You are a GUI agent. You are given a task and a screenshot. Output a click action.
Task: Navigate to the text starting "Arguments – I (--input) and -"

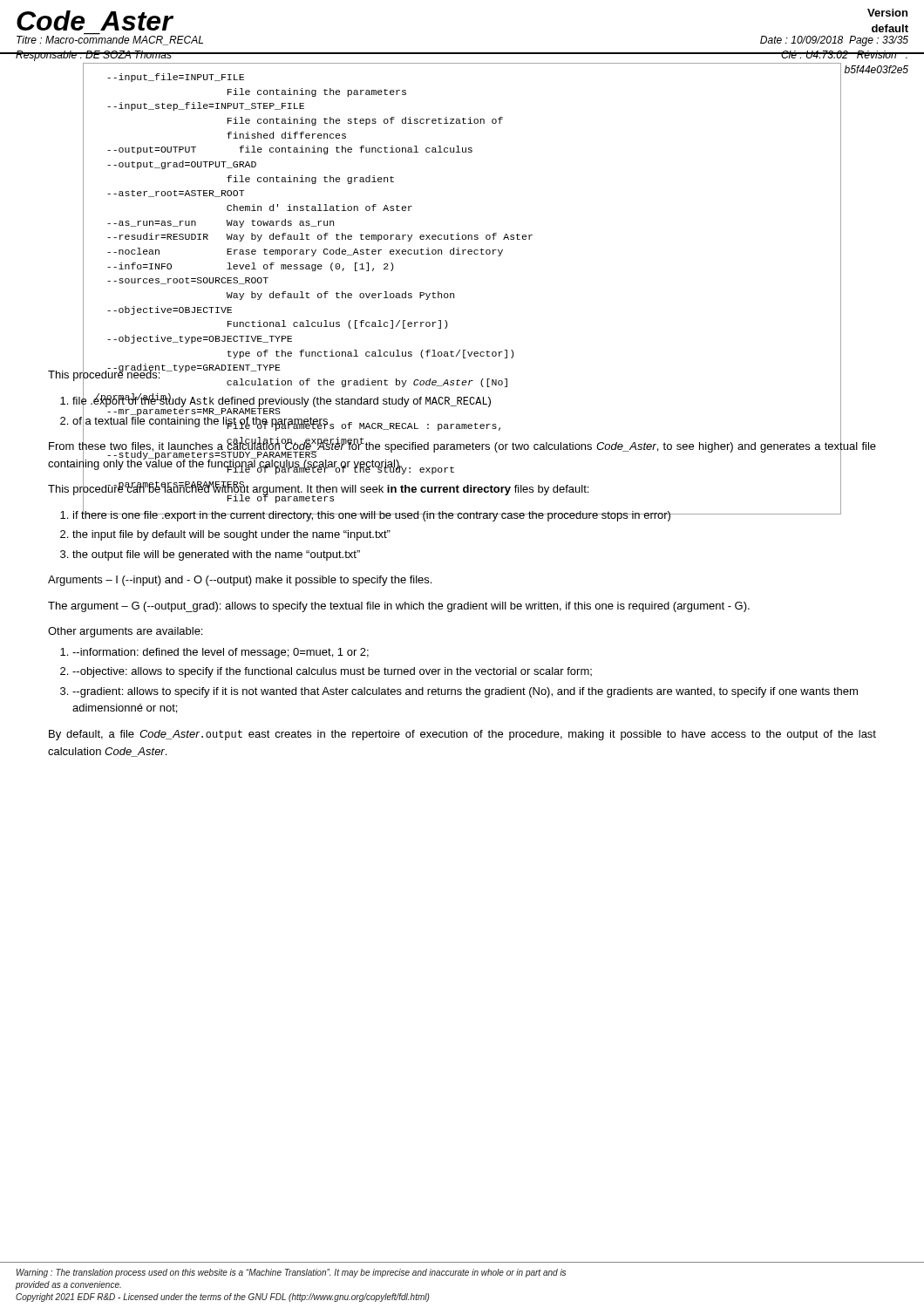[x=240, y=581]
